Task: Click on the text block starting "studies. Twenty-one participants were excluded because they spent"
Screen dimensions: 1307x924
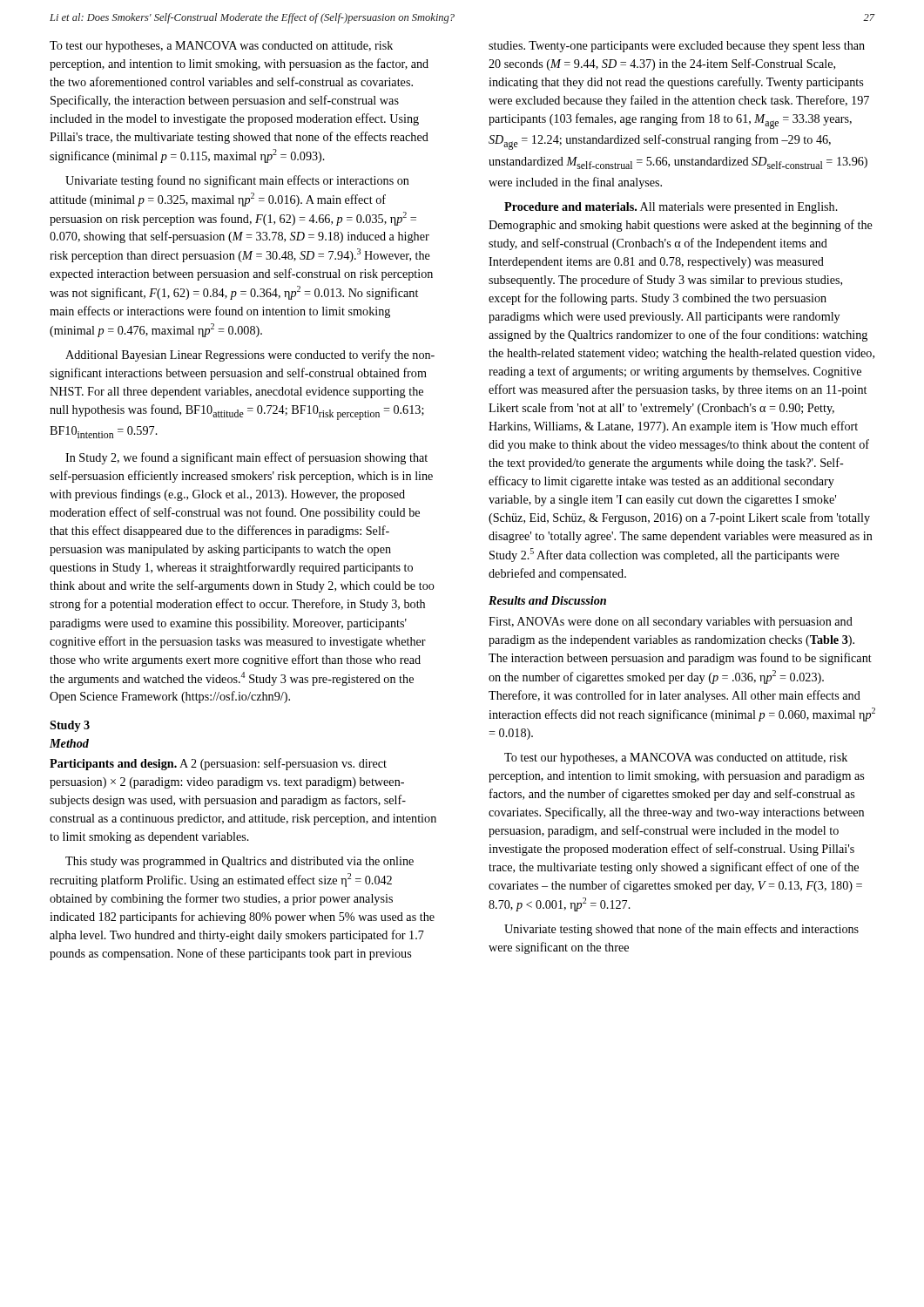Action: (x=682, y=114)
